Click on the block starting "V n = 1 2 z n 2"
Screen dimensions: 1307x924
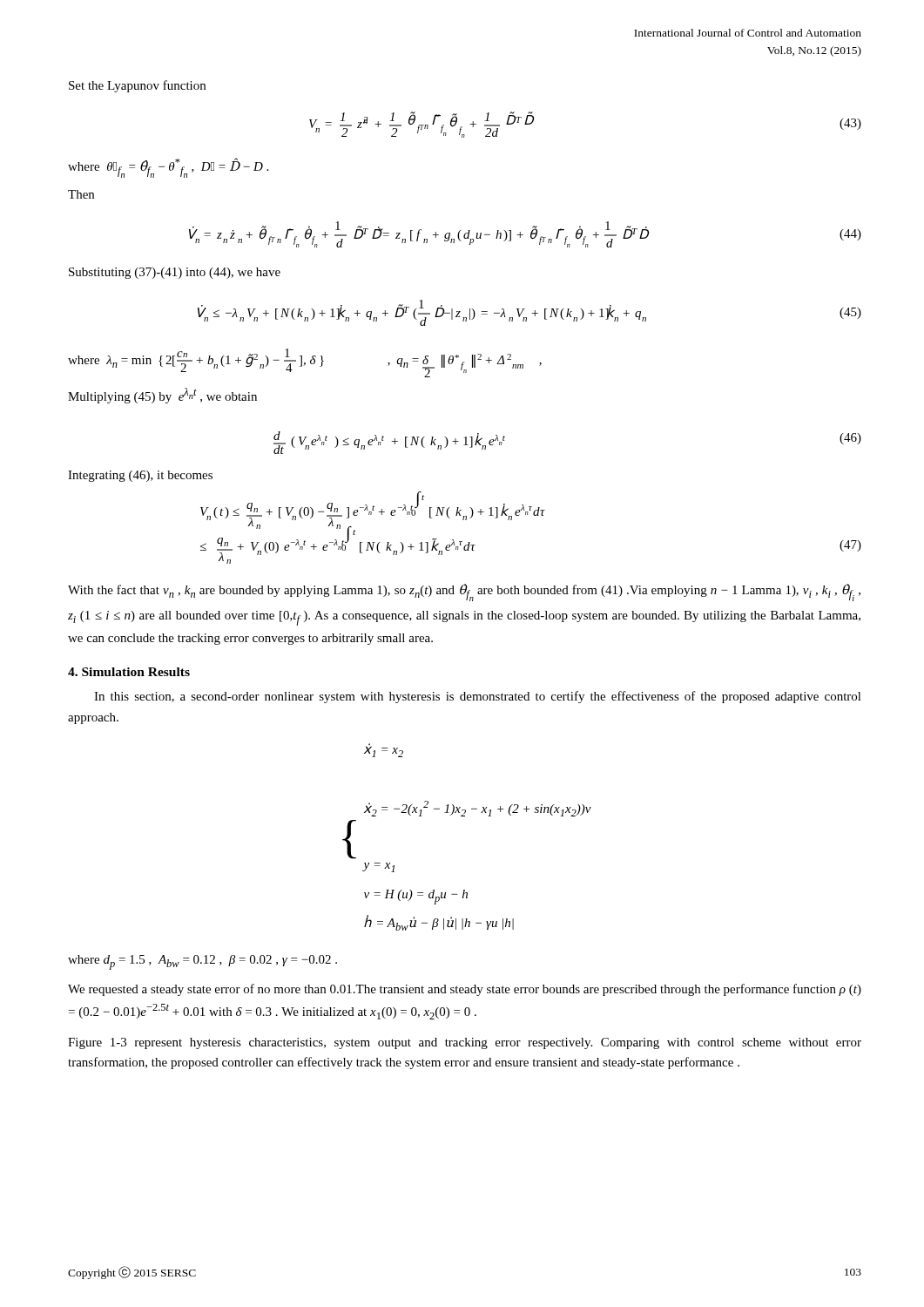465,123
